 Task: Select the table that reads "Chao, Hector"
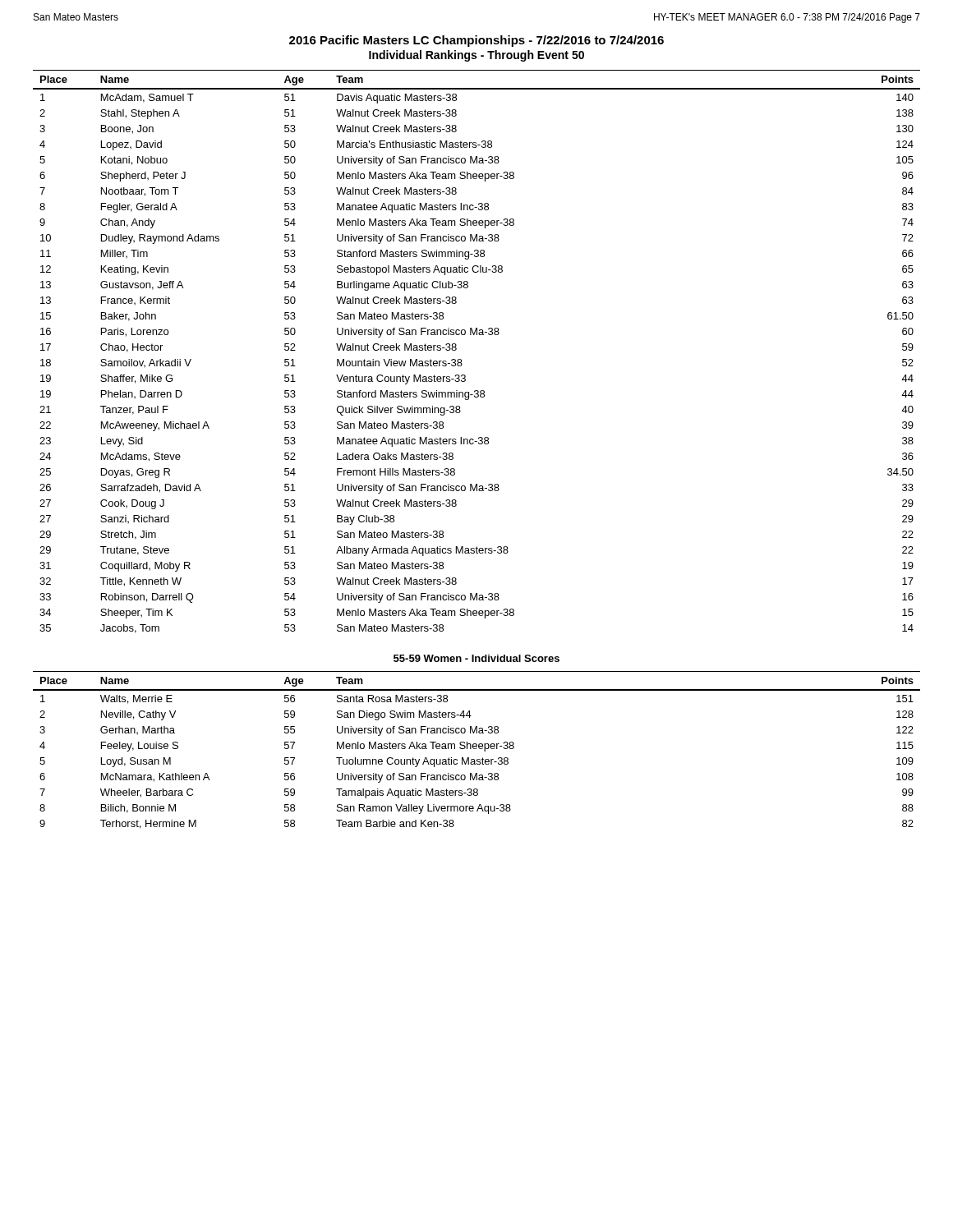[476, 353]
